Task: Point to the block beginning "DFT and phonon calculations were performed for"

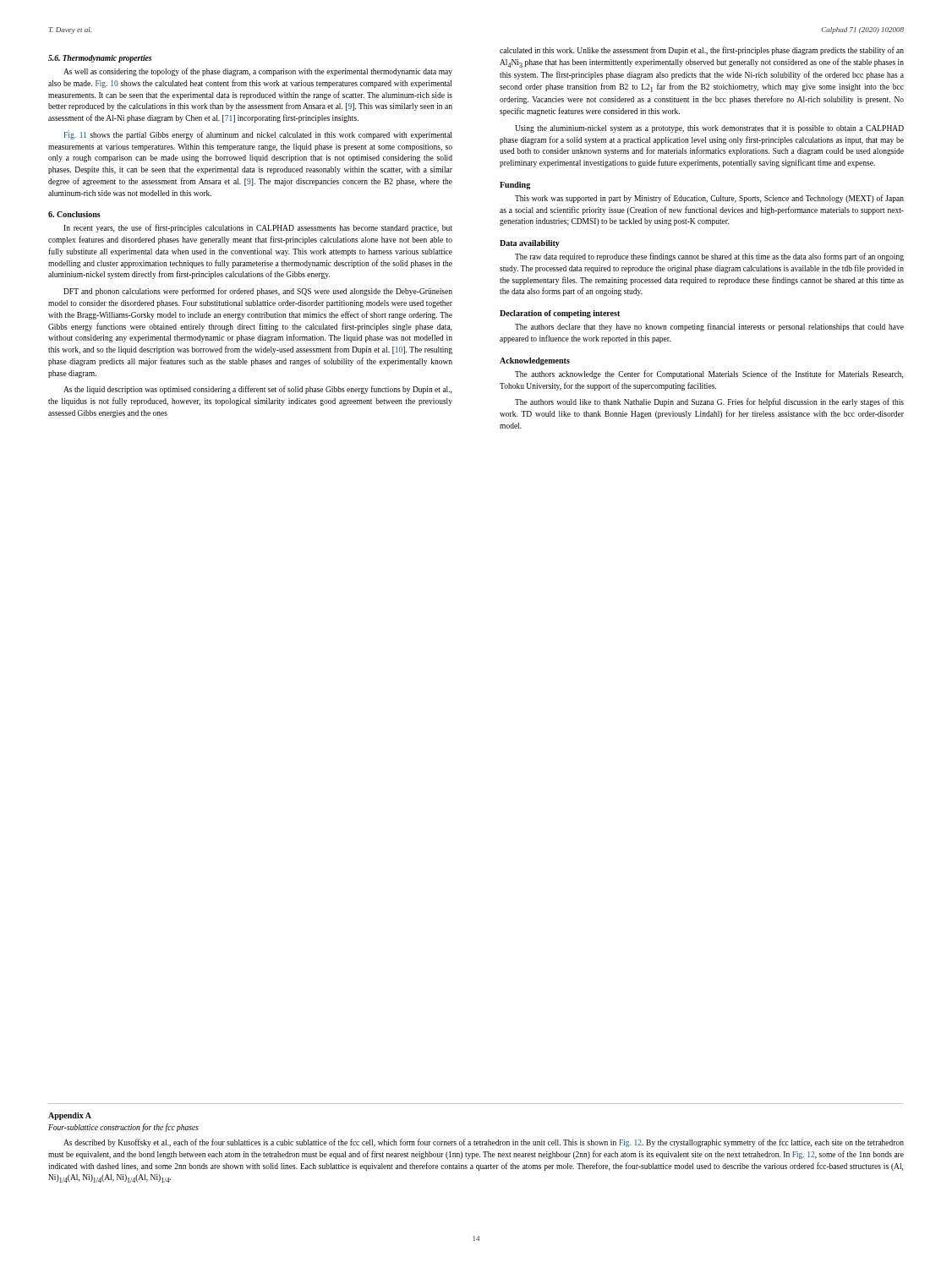Action: click(x=250, y=333)
